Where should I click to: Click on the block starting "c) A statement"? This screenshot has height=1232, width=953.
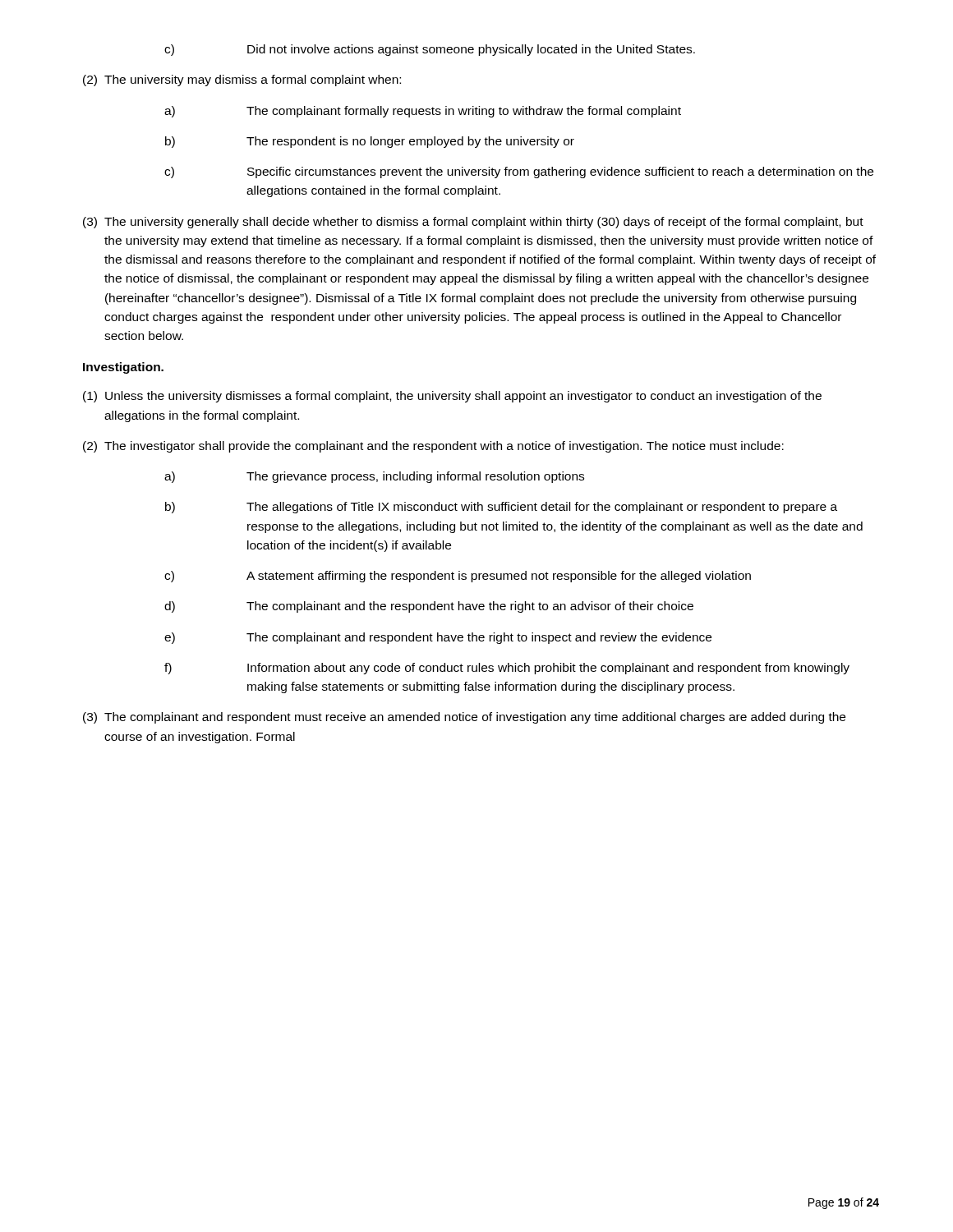coord(481,575)
